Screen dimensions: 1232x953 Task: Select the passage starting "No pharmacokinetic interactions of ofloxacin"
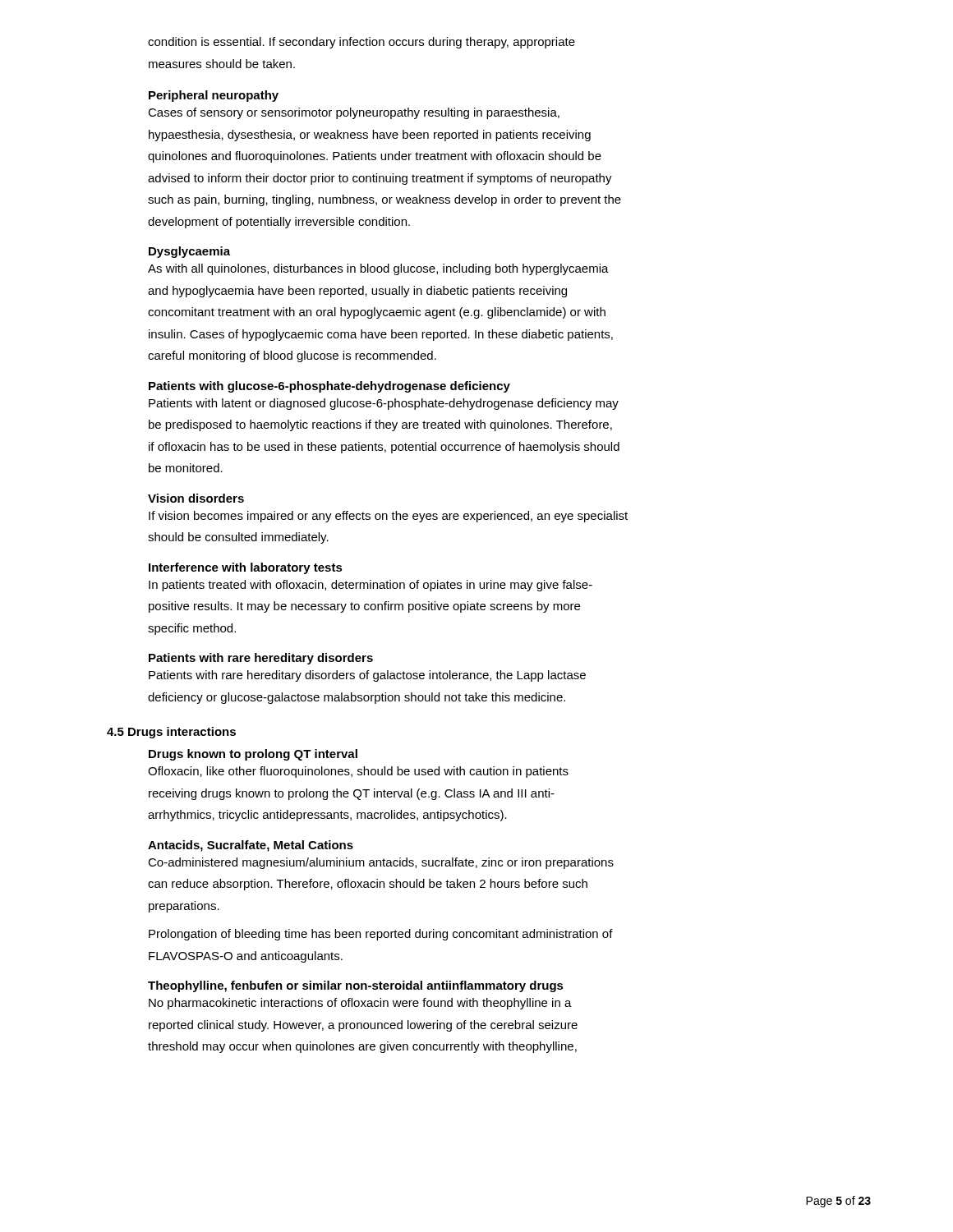pyautogui.click(x=468, y=1025)
